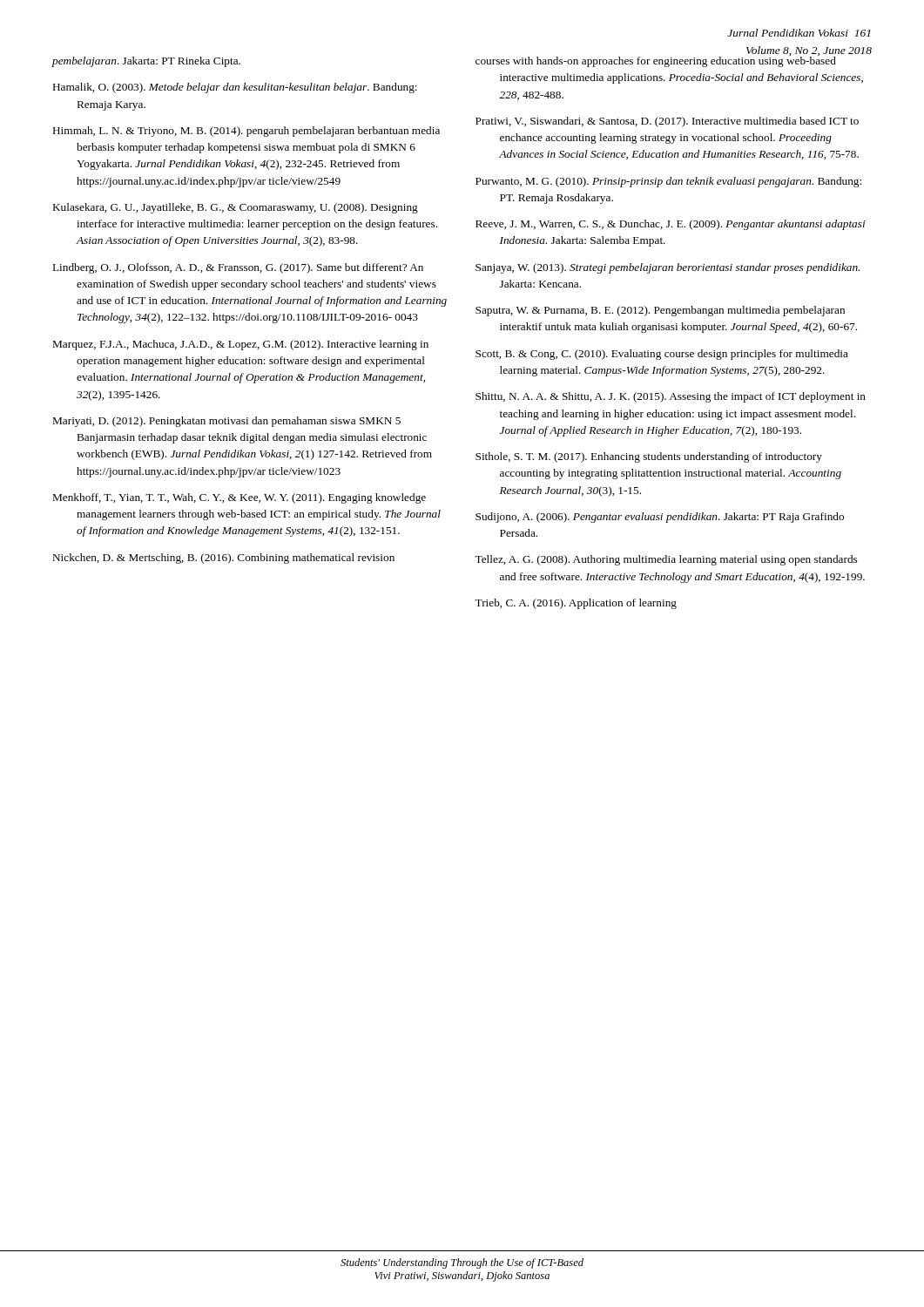Navigate to the passage starting "Shittu, N. A. A. &"
The width and height of the screenshot is (924, 1307).
click(x=670, y=413)
